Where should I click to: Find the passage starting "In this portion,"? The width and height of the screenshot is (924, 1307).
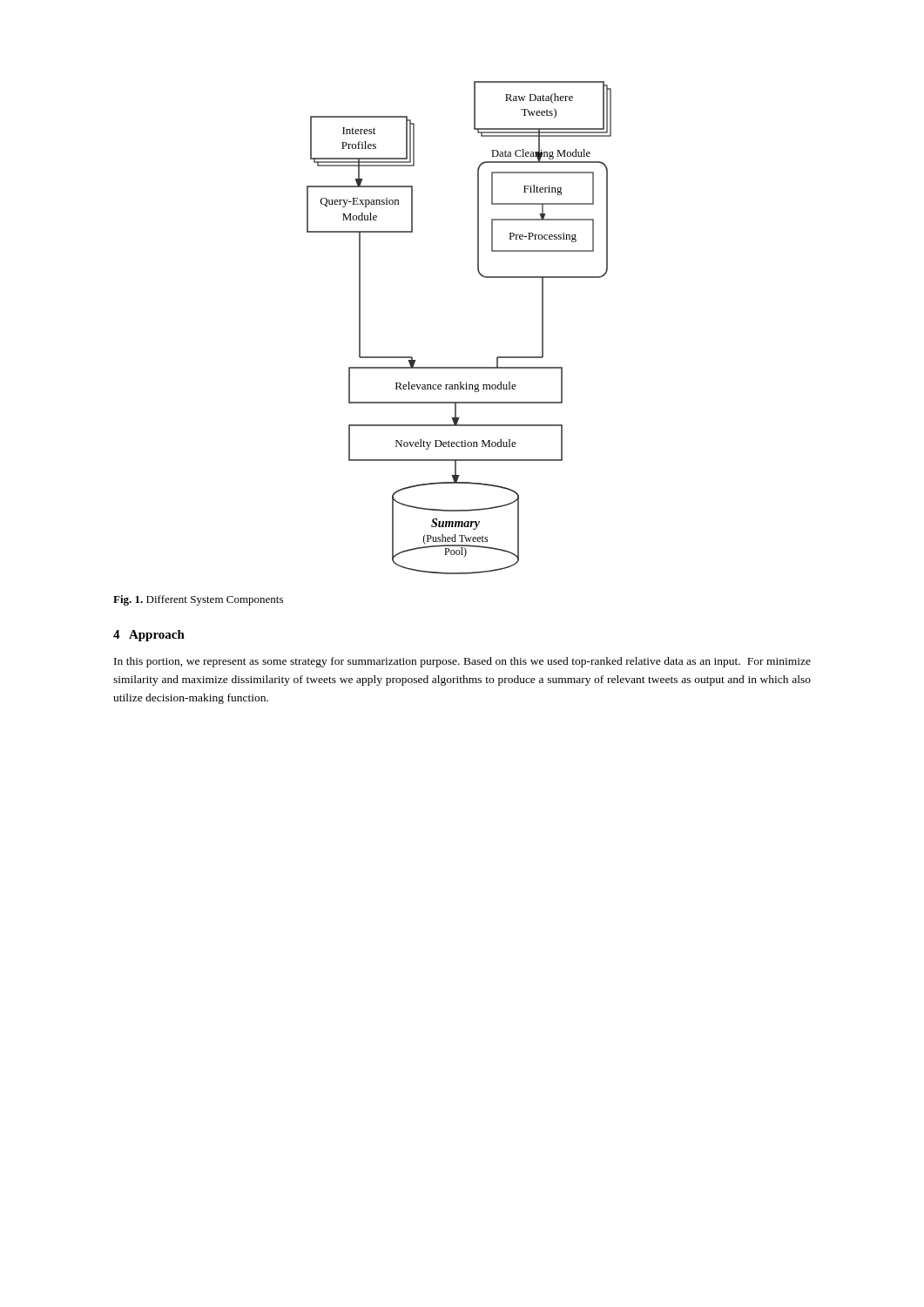pyautogui.click(x=462, y=679)
